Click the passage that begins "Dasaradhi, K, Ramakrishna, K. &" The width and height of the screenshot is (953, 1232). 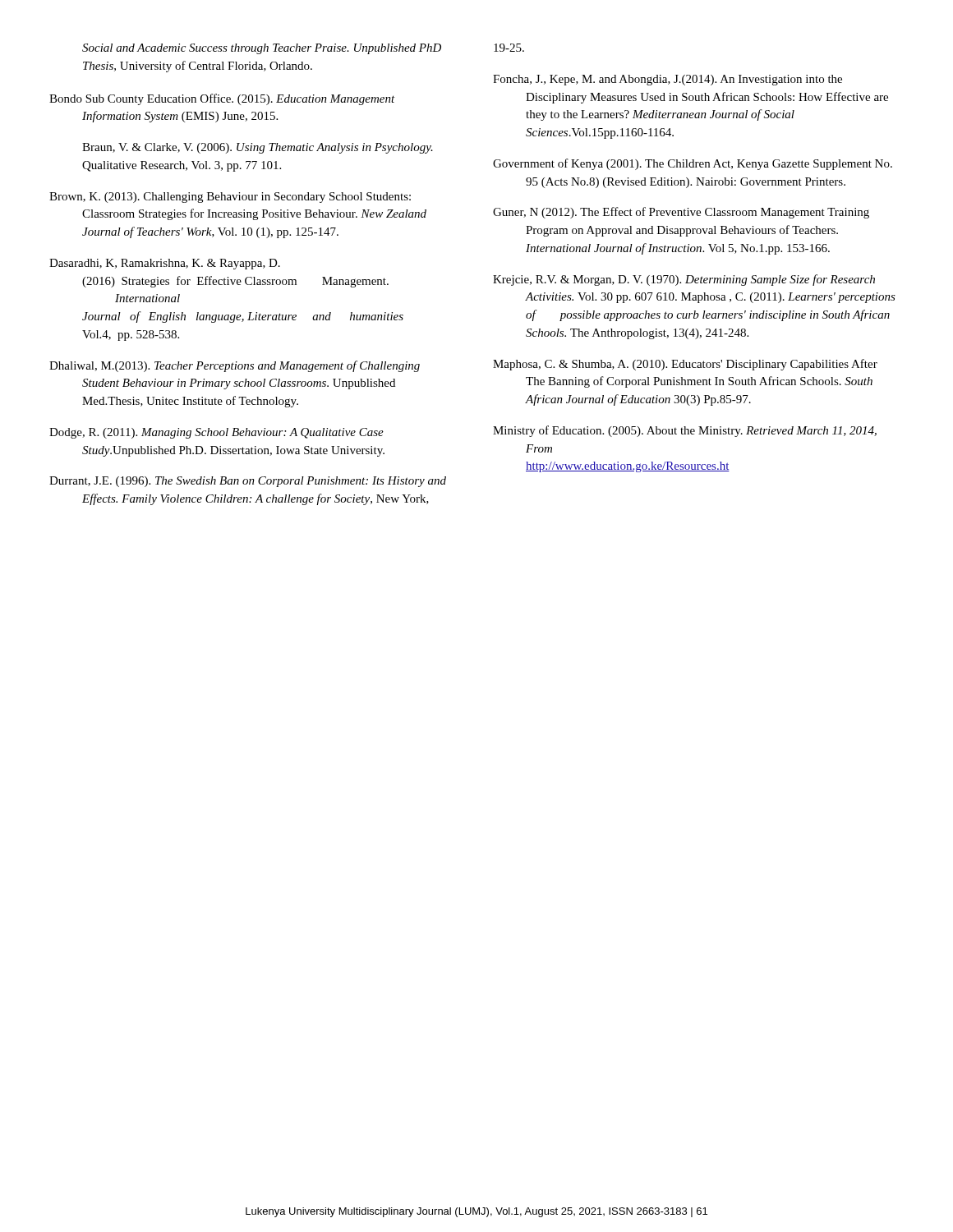pyautogui.click(x=165, y=264)
